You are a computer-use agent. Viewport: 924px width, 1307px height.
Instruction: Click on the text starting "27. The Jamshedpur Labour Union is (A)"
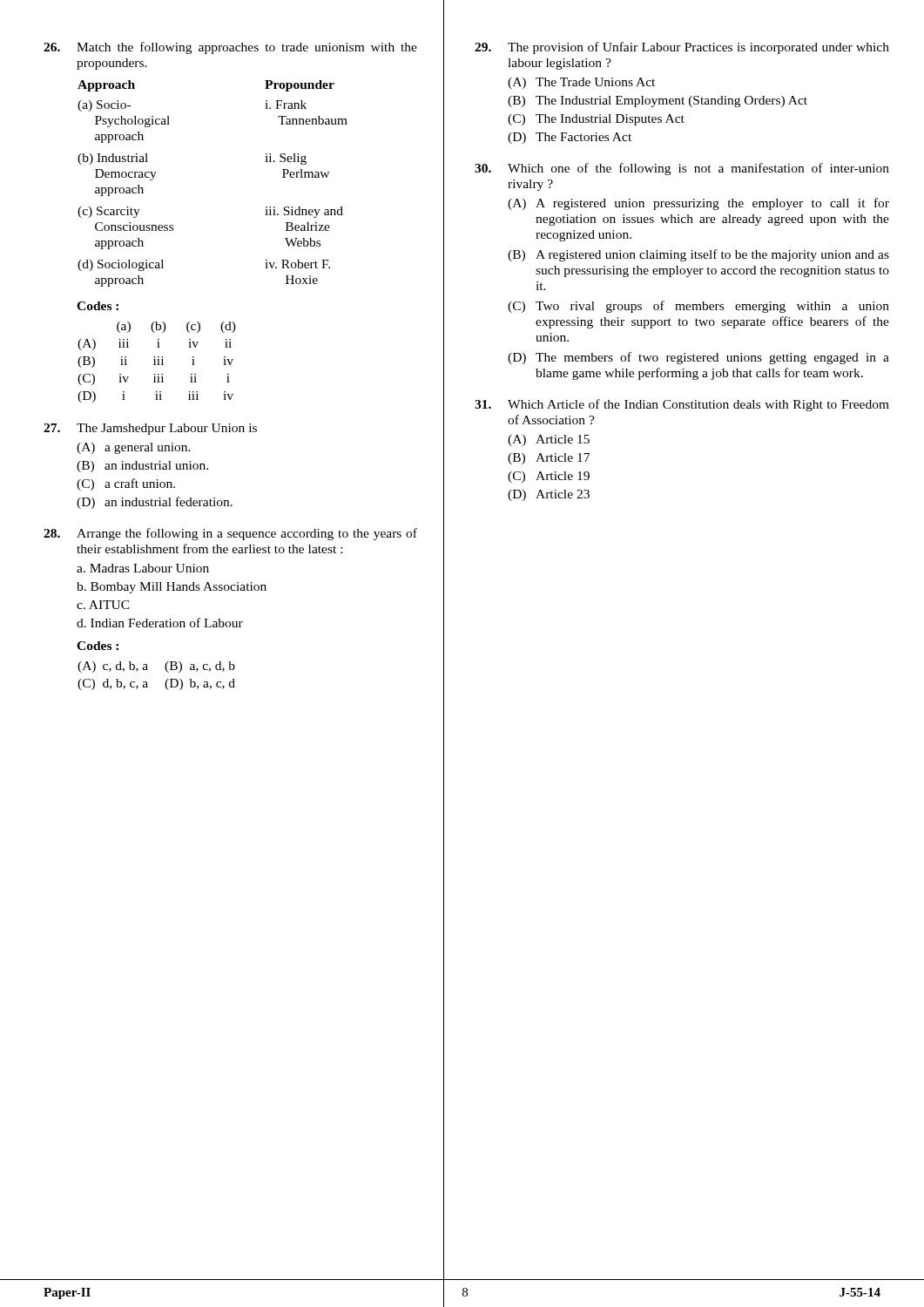coord(150,429)
